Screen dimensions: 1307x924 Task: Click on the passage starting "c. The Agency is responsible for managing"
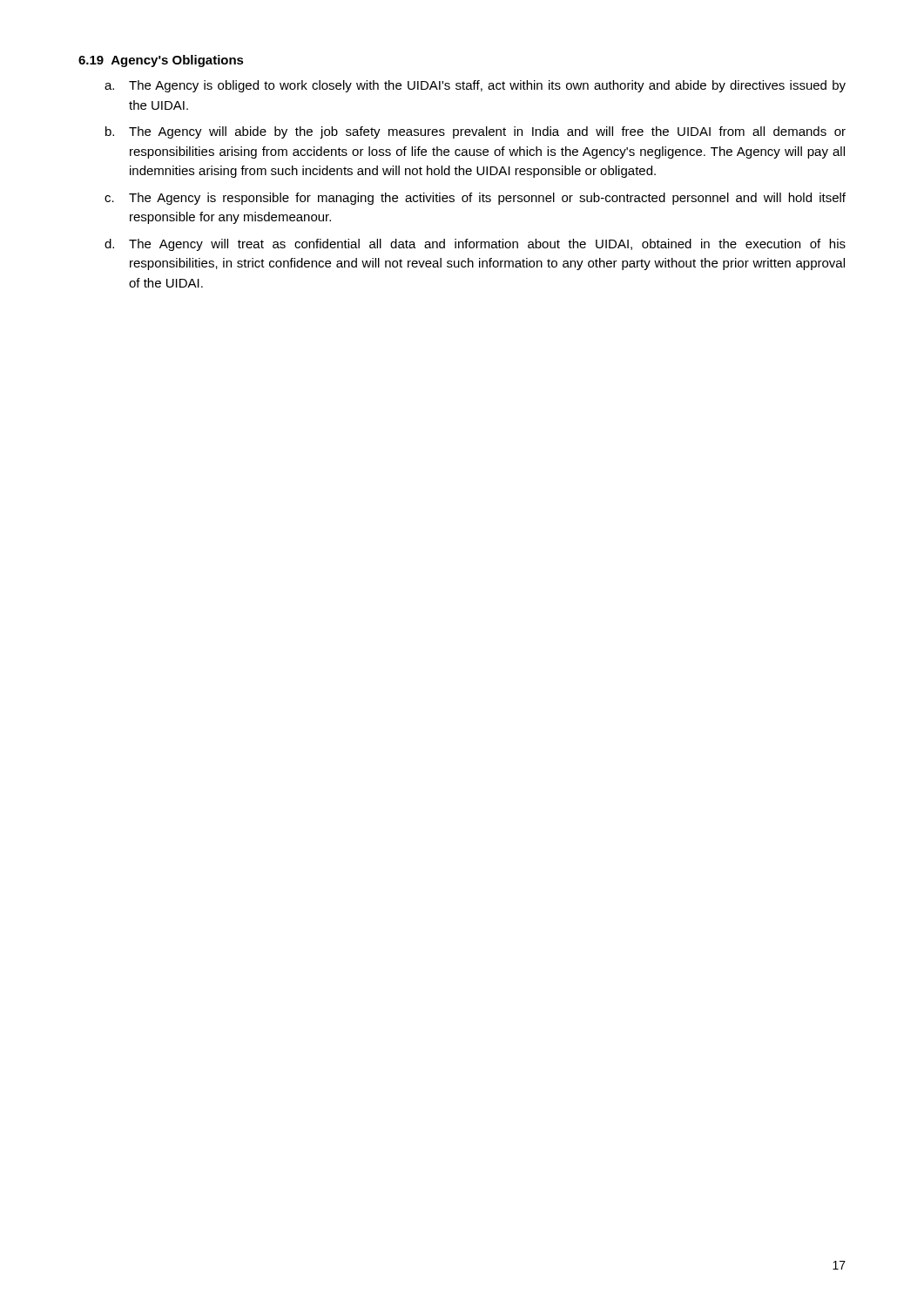(x=475, y=207)
